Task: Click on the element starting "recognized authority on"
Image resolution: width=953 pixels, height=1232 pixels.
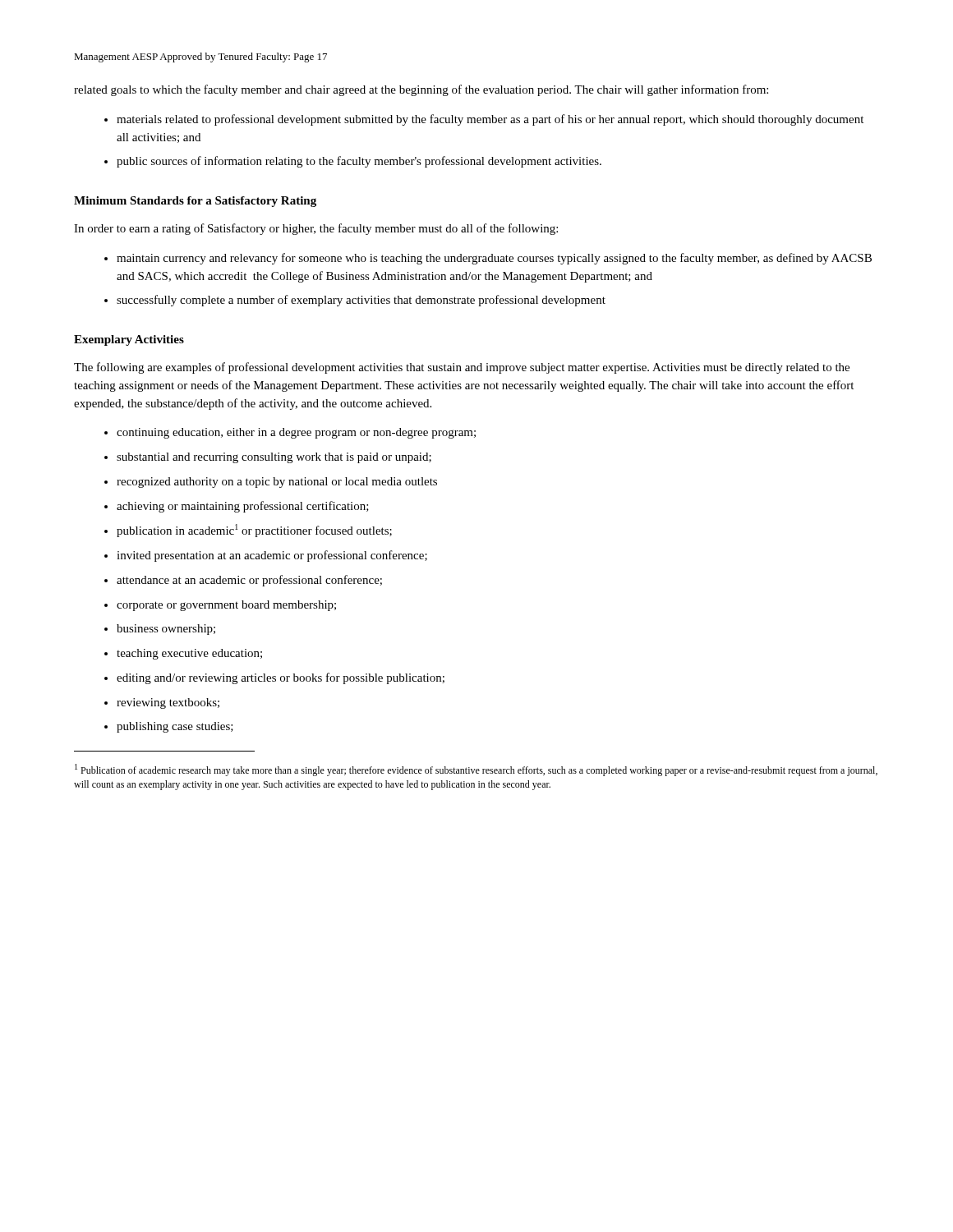Action: pos(277,481)
